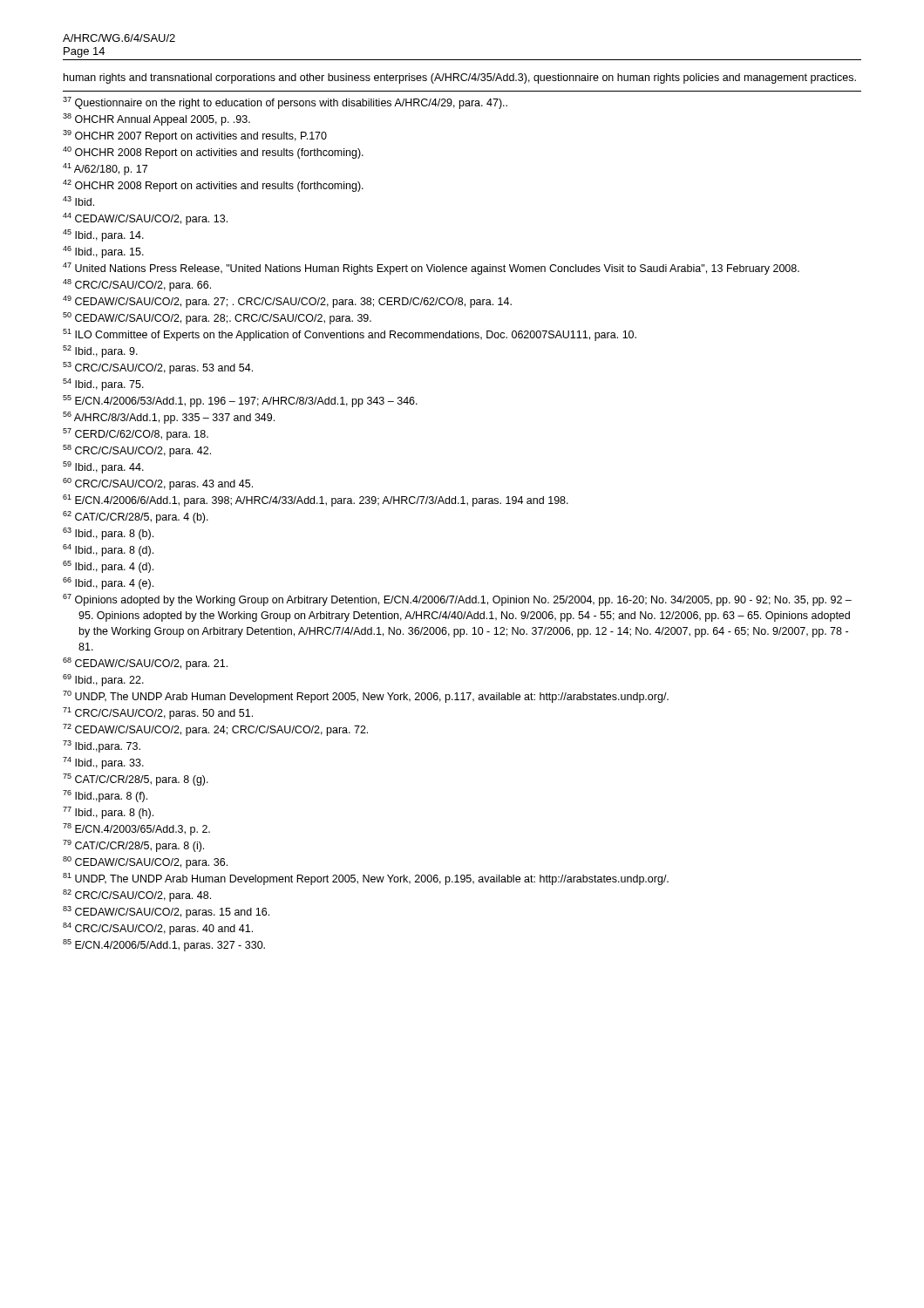This screenshot has width=924, height=1308.
Task: Navigate to the region starting "64 Ibid., para. 8"
Action: [109, 549]
